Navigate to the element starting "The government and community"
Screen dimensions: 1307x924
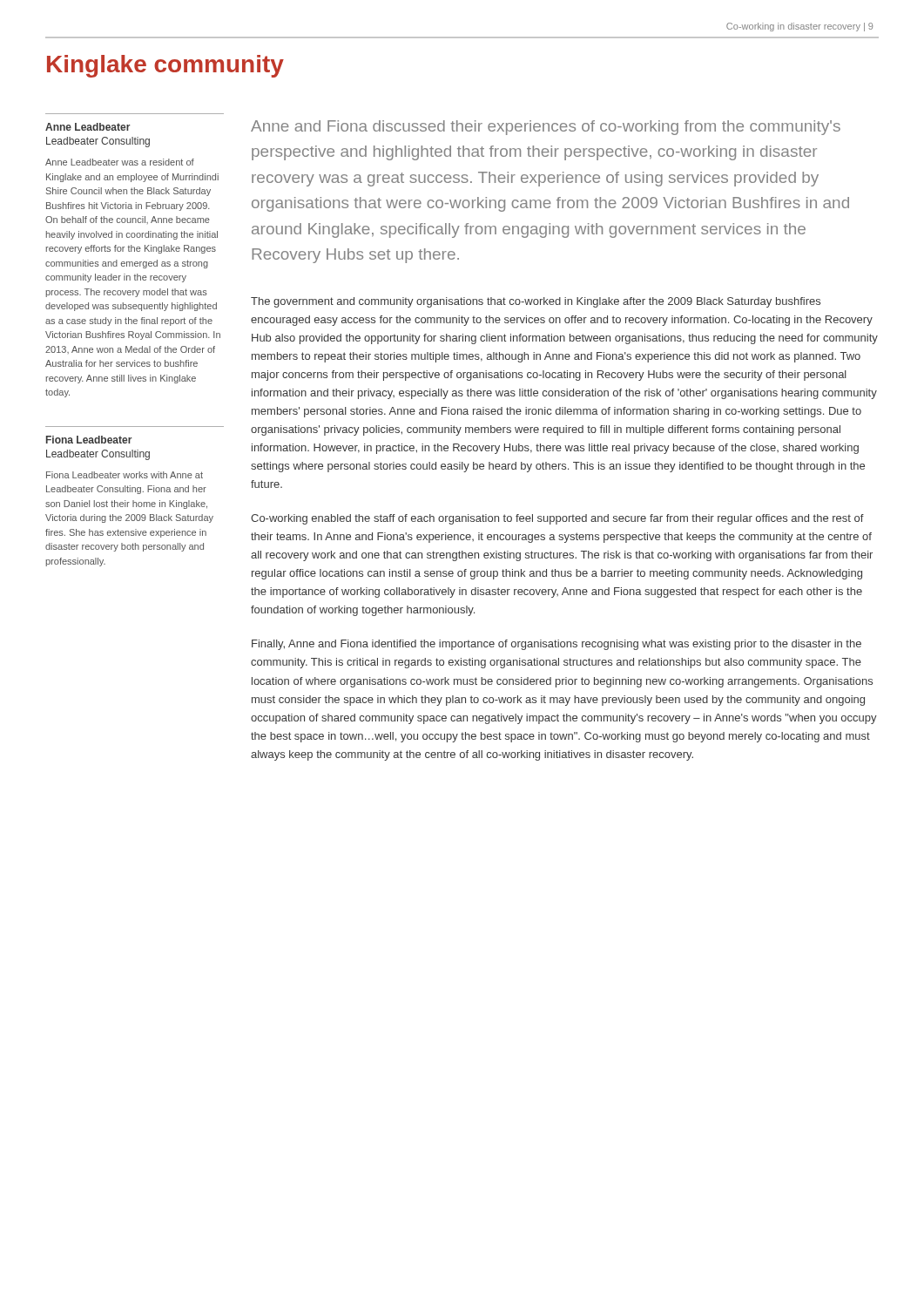(x=564, y=392)
